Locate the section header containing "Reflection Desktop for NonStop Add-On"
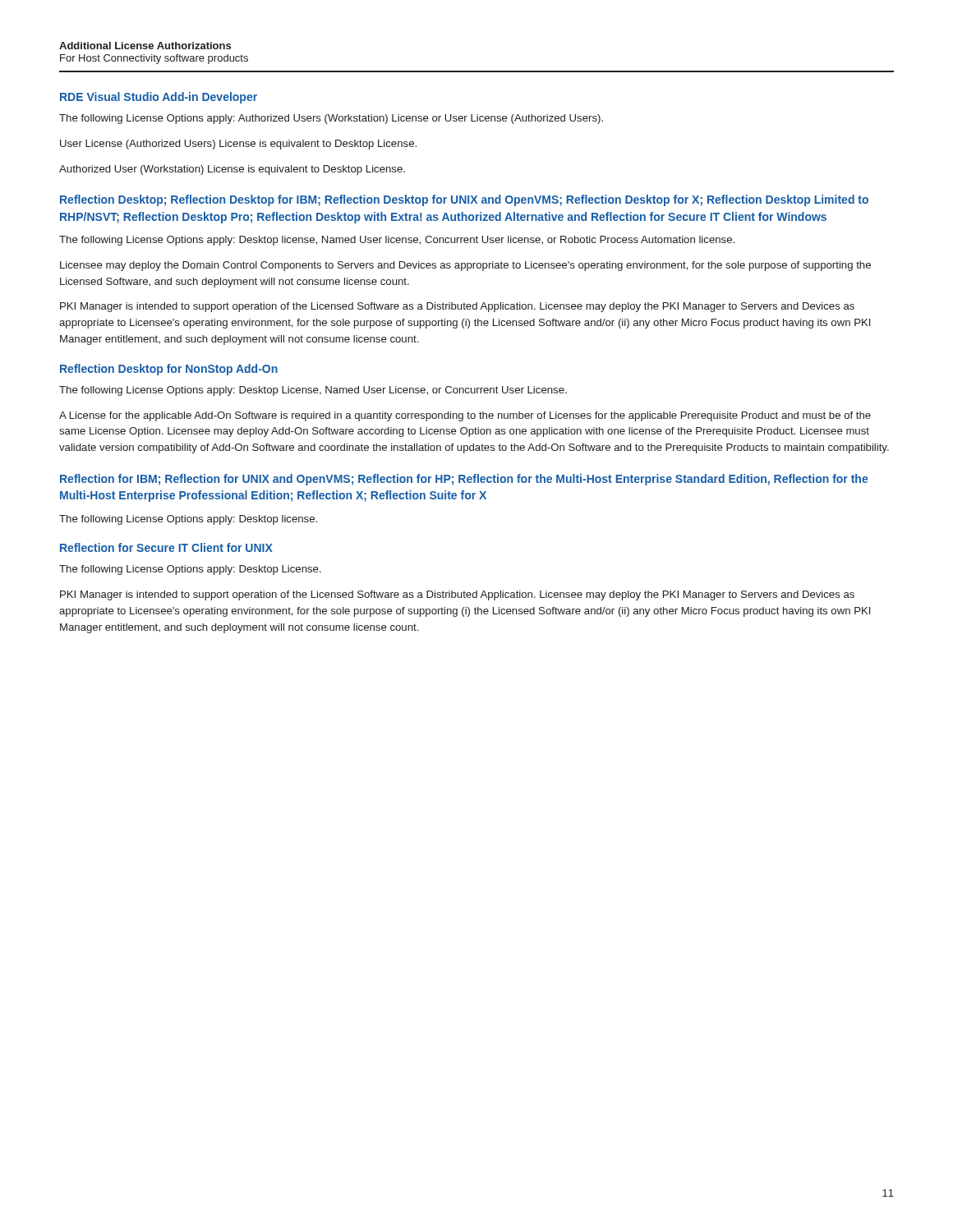 (169, 370)
